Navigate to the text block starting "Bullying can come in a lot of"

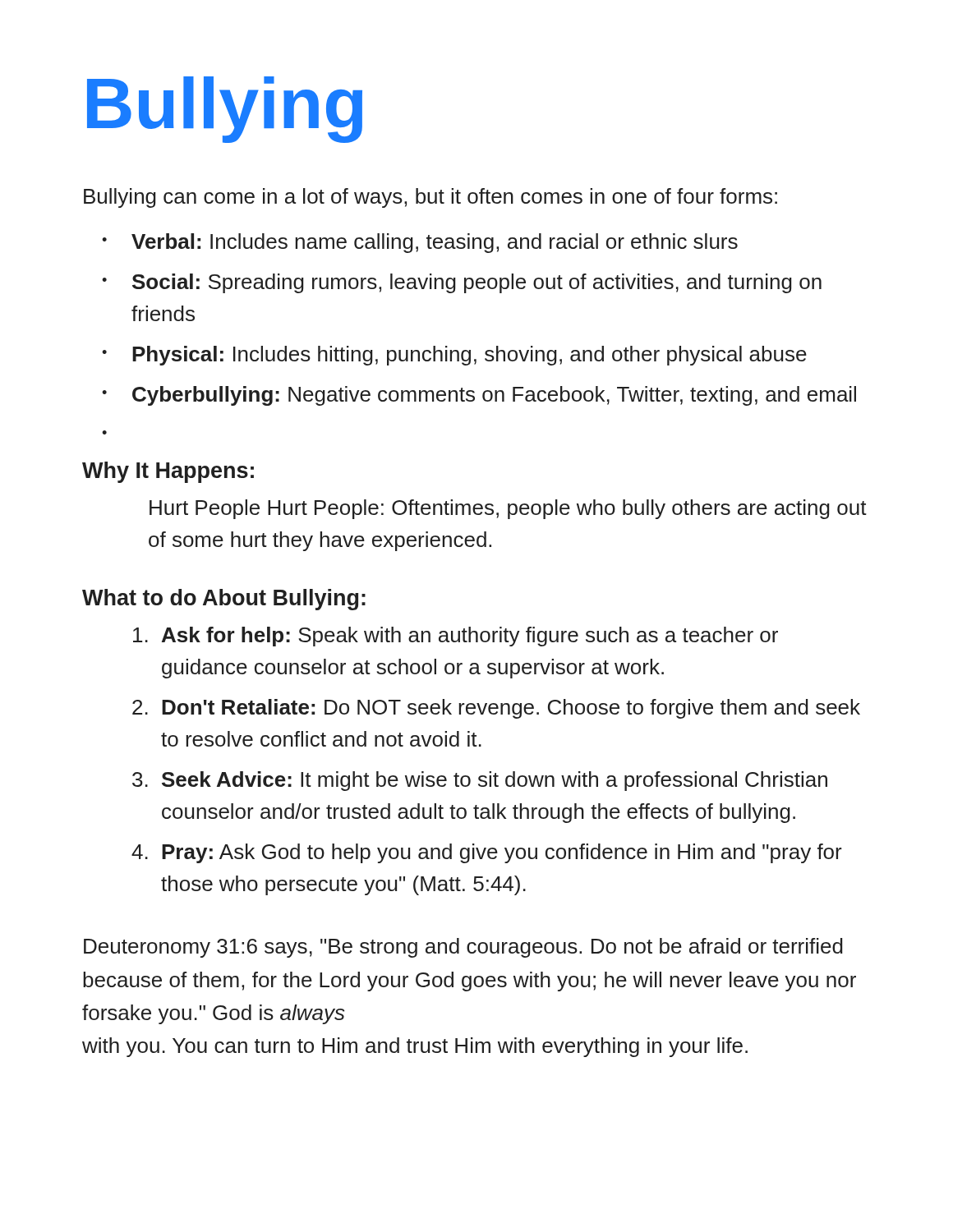click(431, 197)
